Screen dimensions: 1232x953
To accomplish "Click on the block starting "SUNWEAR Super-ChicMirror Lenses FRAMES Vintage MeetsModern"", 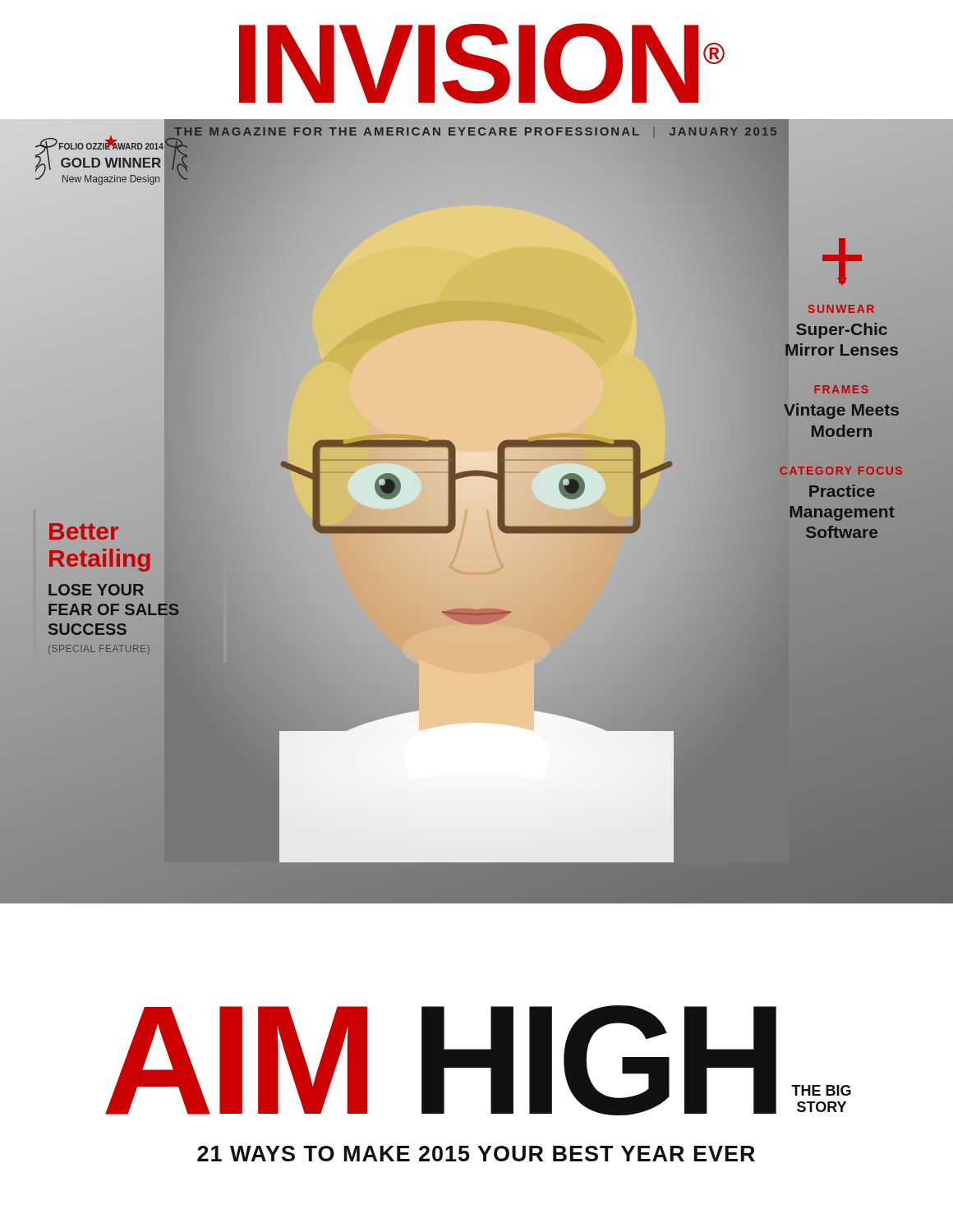I will point(842,390).
